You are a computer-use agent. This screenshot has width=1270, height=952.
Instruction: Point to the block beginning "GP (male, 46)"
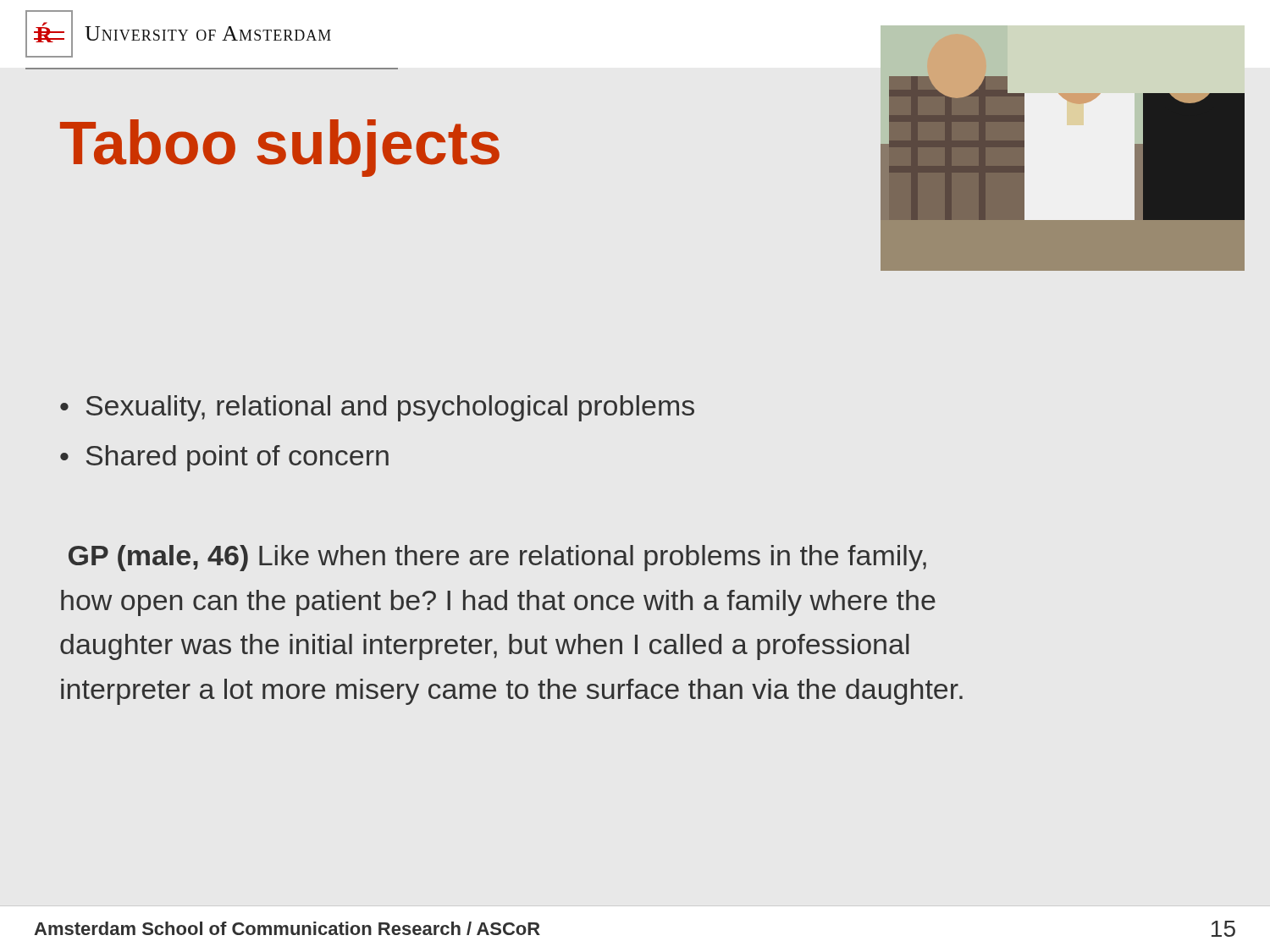tap(644, 622)
